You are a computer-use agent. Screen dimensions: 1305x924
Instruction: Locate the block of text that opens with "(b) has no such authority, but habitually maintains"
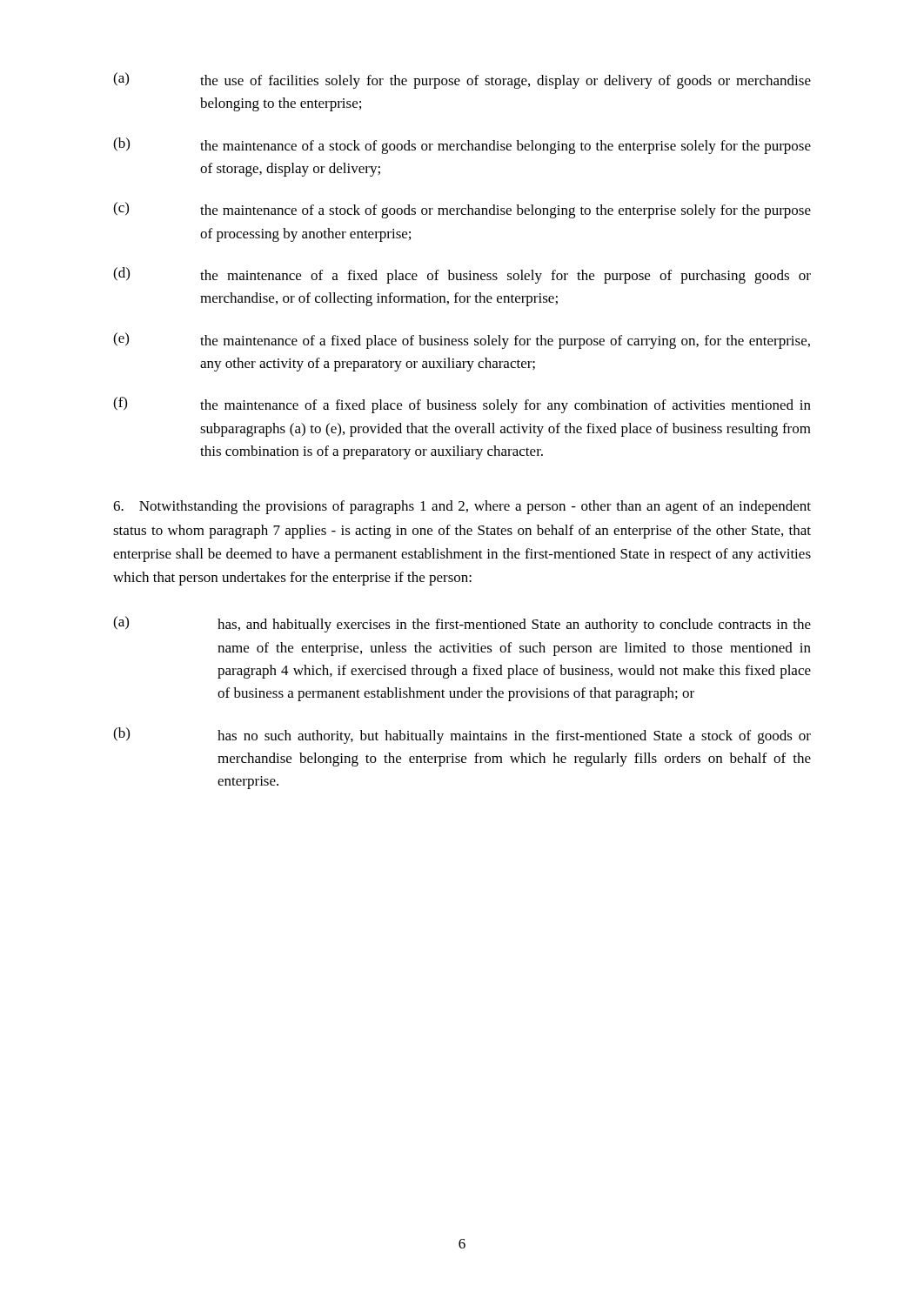462,759
